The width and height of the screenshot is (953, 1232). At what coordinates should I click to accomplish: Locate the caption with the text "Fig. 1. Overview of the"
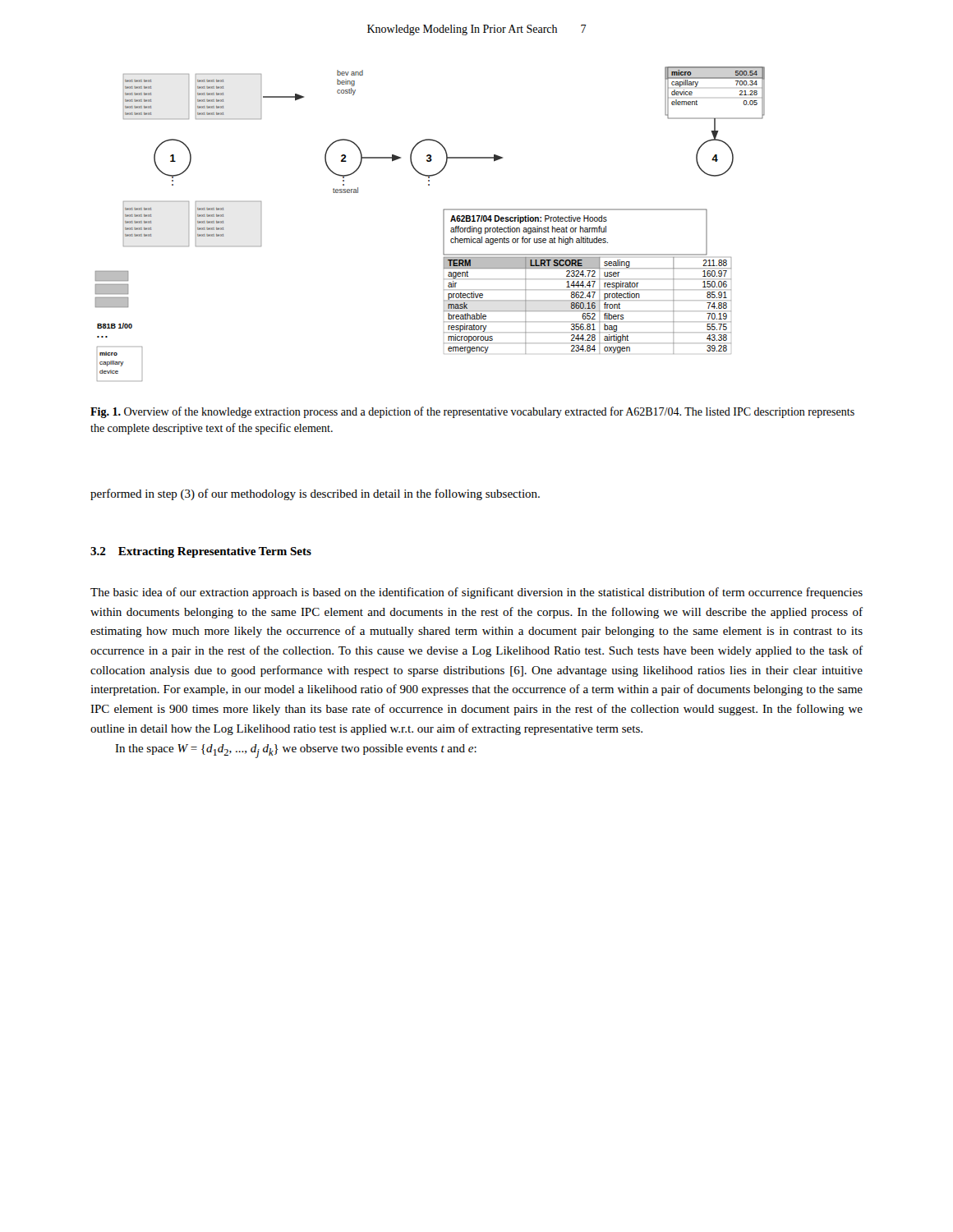[x=472, y=420]
